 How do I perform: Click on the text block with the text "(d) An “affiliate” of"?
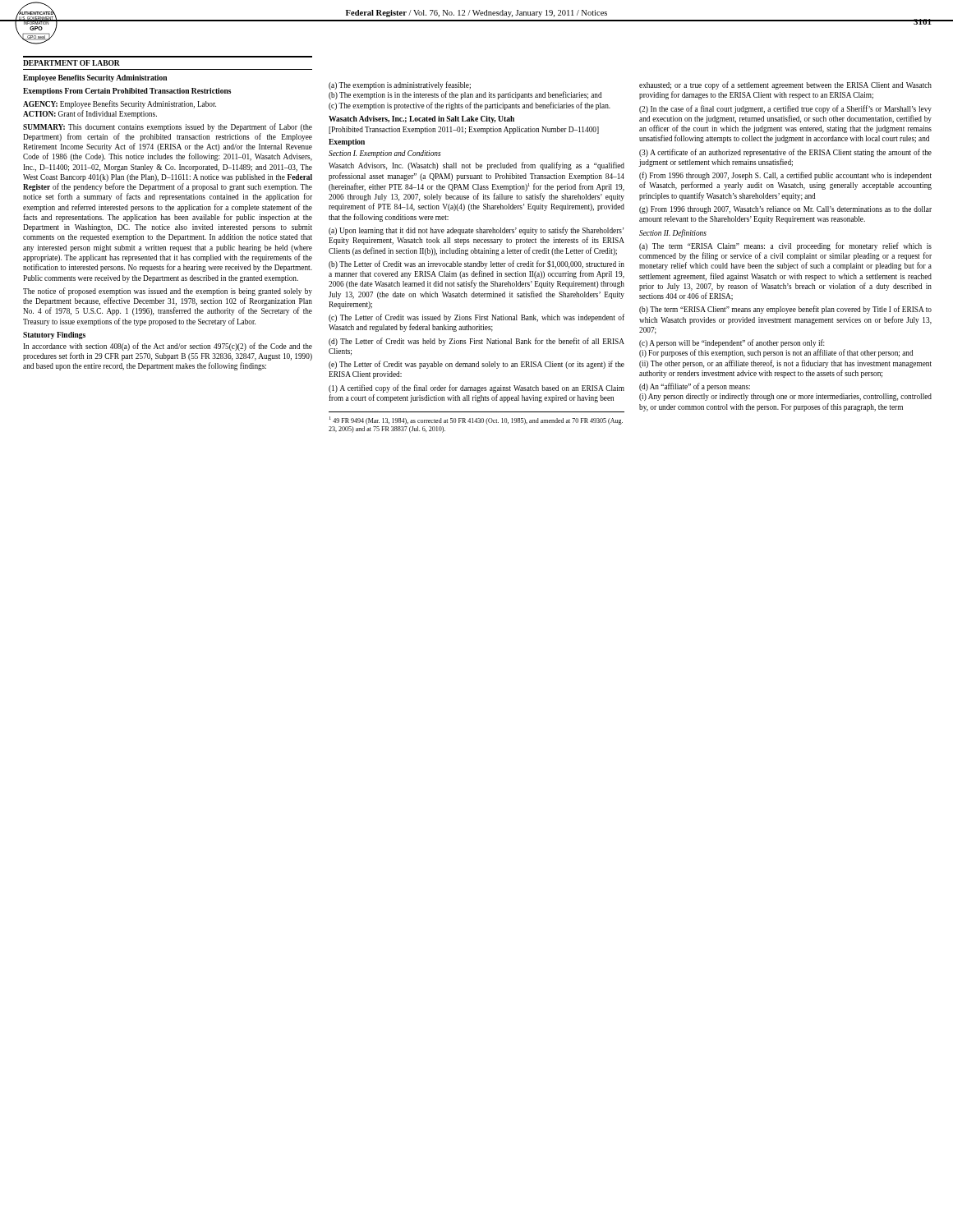tap(785, 397)
